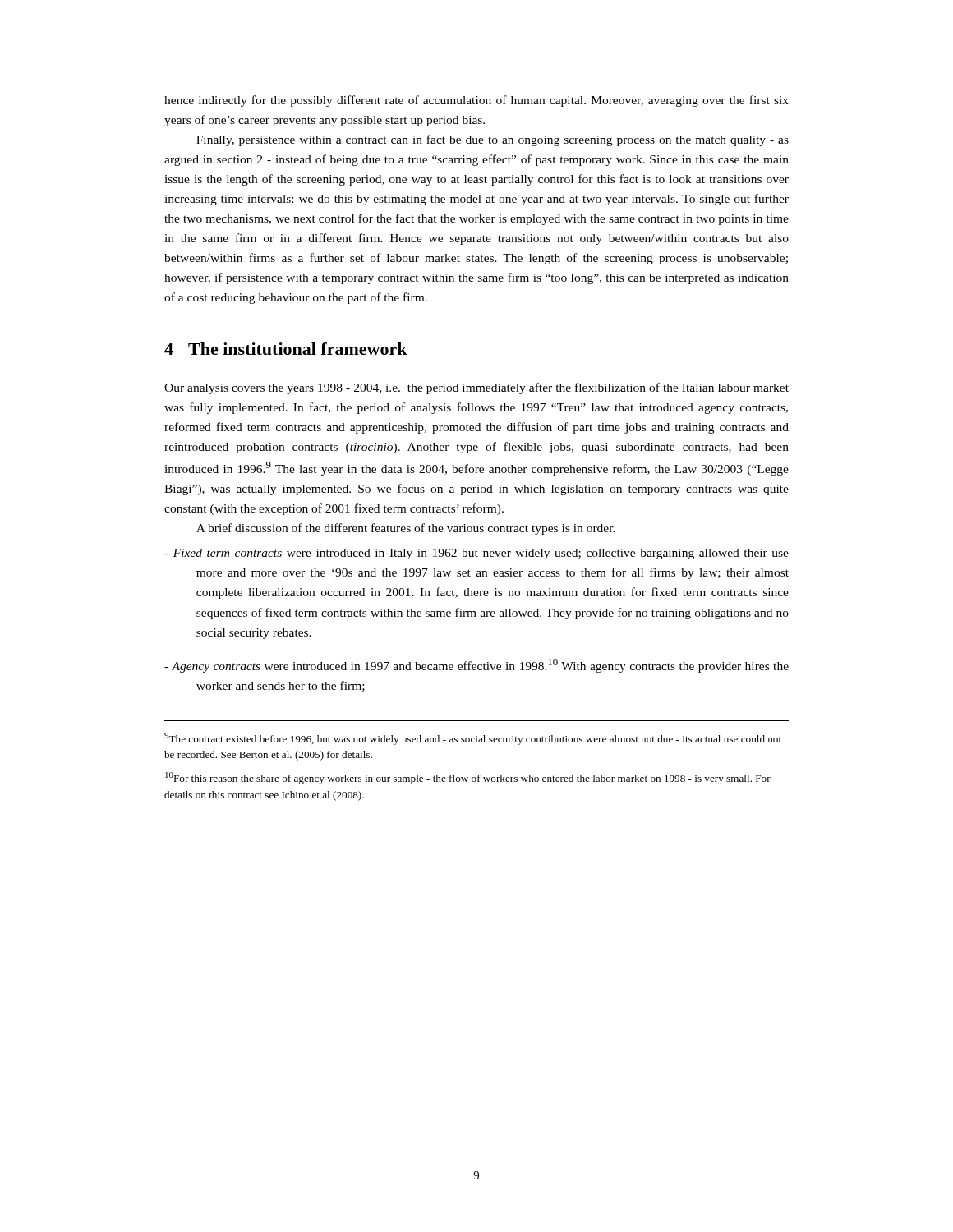Select the block starting "4The institutional framework"
This screenshot has width=953, height=1232.
pyautogui.click(x=286, y=349)
